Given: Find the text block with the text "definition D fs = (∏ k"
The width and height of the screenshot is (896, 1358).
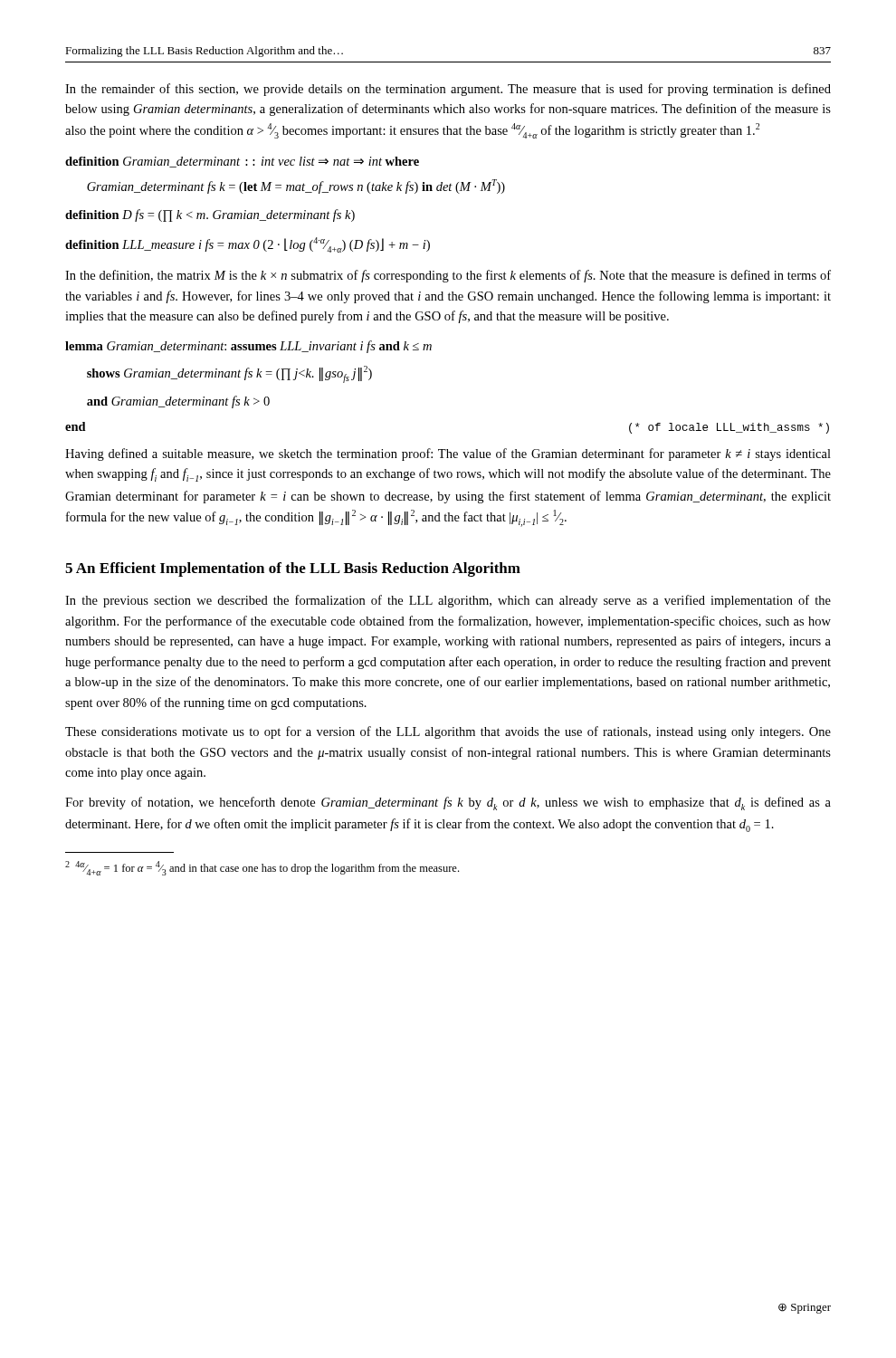Looking at the screenshot, I should 210,215.
